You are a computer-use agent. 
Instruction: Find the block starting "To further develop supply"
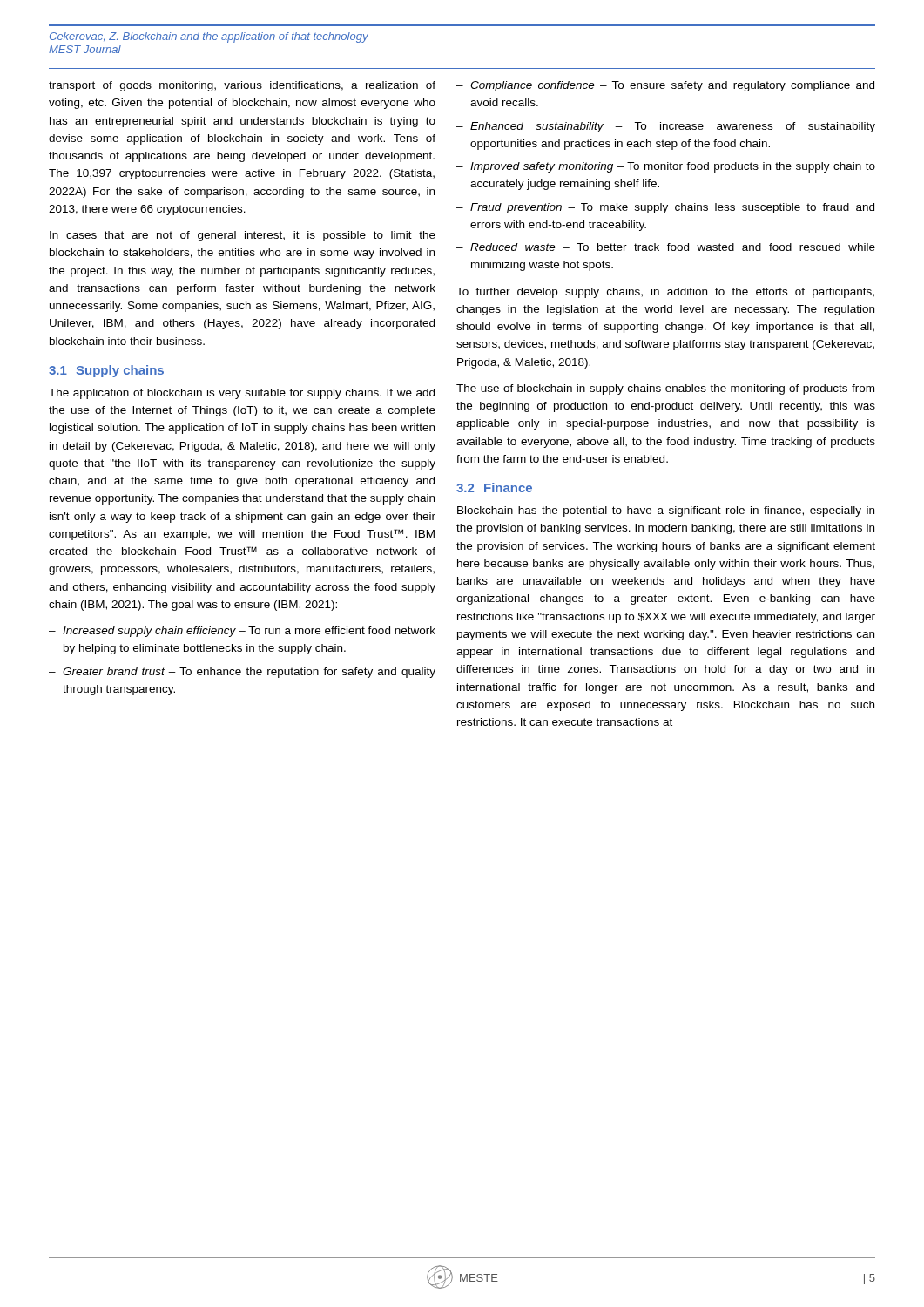pos(666,327)
